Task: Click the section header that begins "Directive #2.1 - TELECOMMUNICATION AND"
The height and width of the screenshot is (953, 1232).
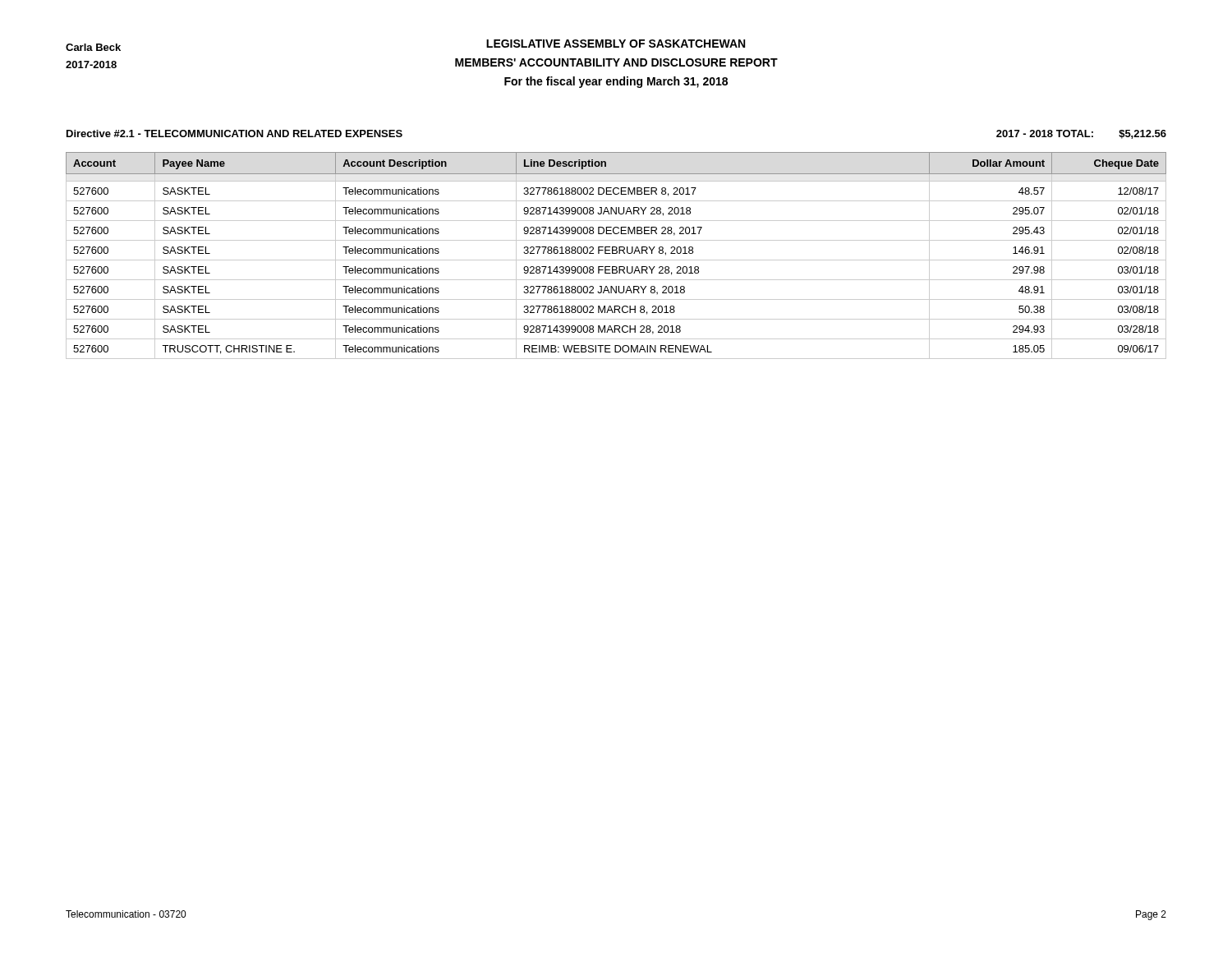Action: [234, 134]
